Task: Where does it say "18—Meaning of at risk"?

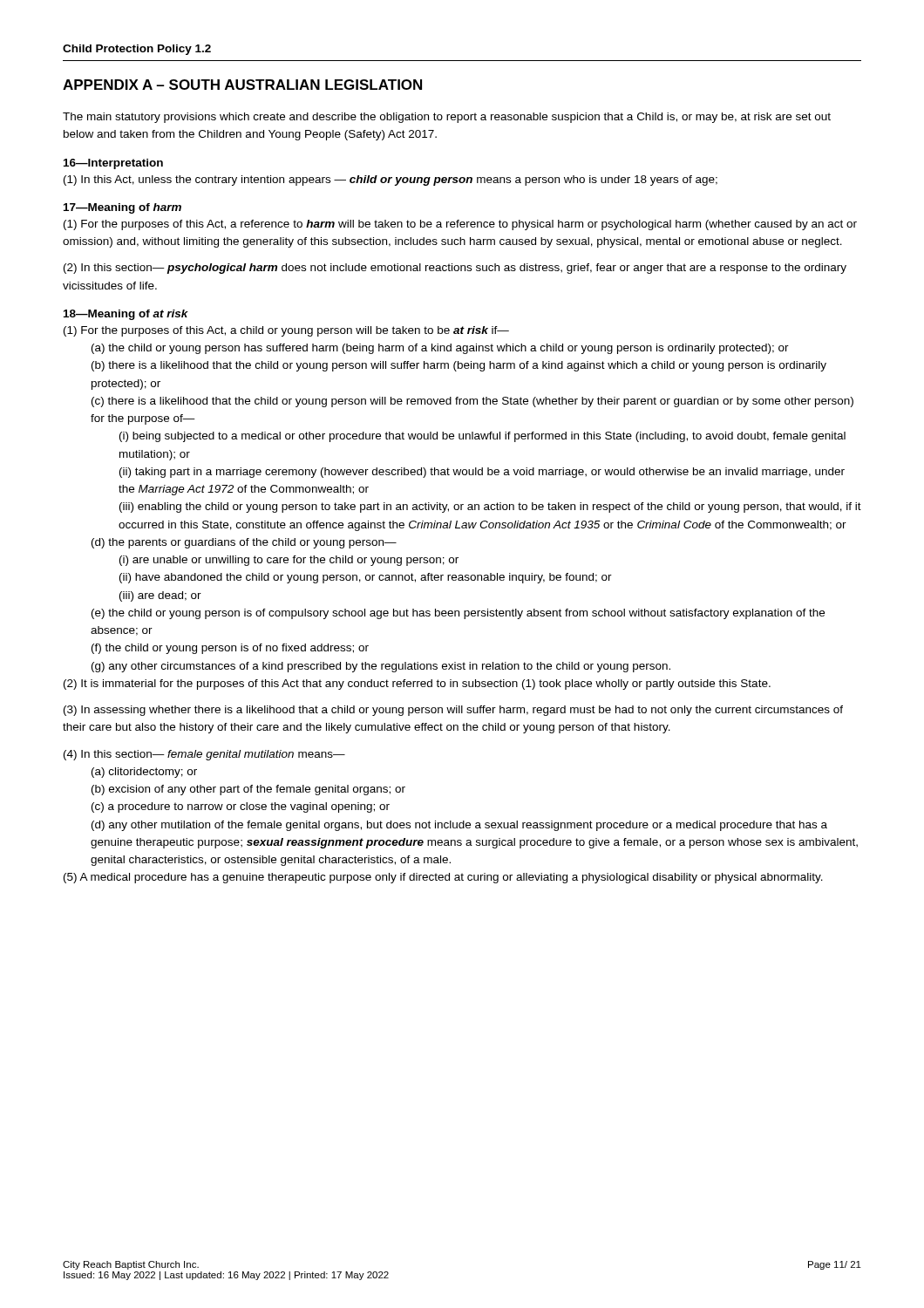Action: coord(125,313)
